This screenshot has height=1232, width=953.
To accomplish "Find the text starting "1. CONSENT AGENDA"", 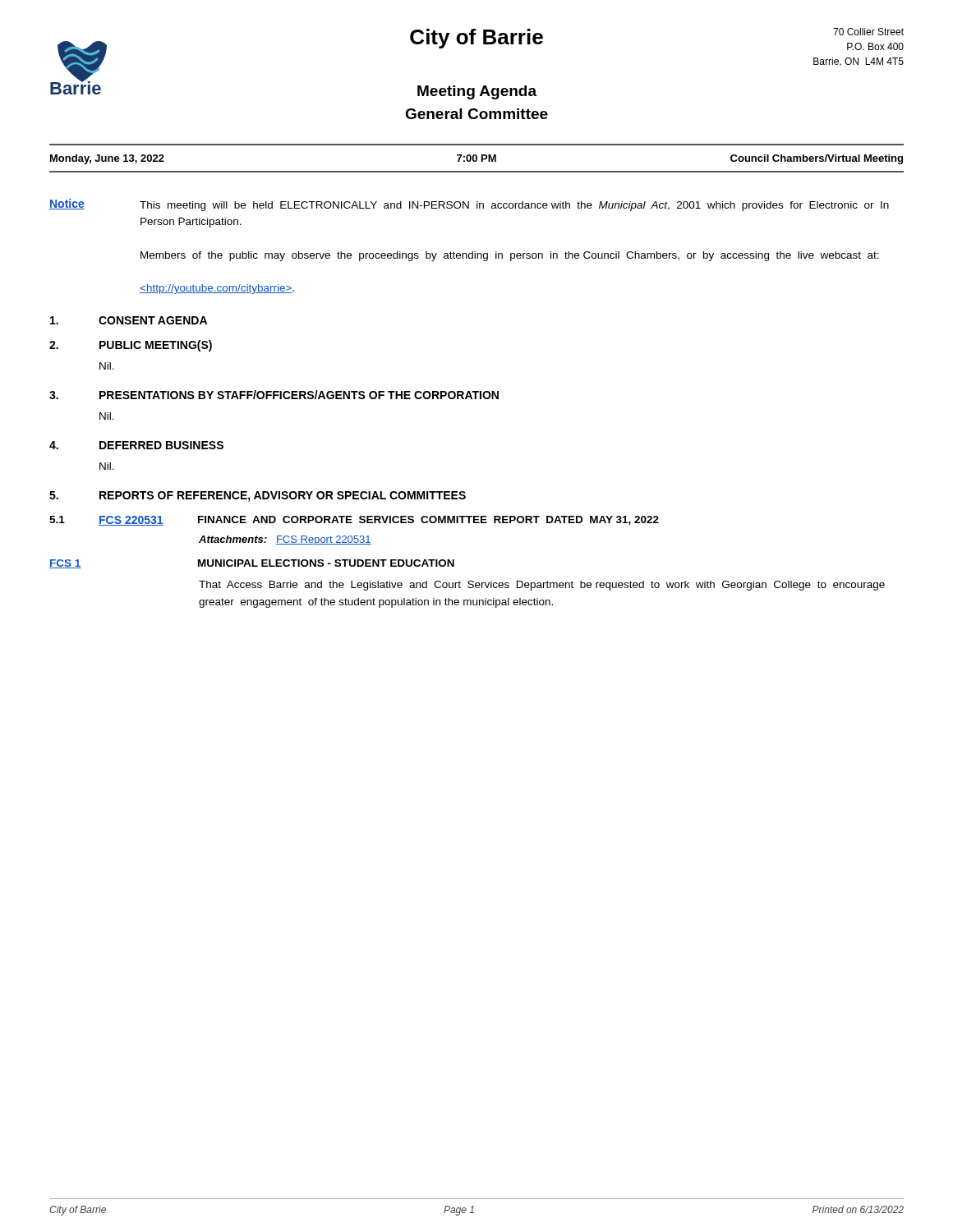I will (129, 320).
